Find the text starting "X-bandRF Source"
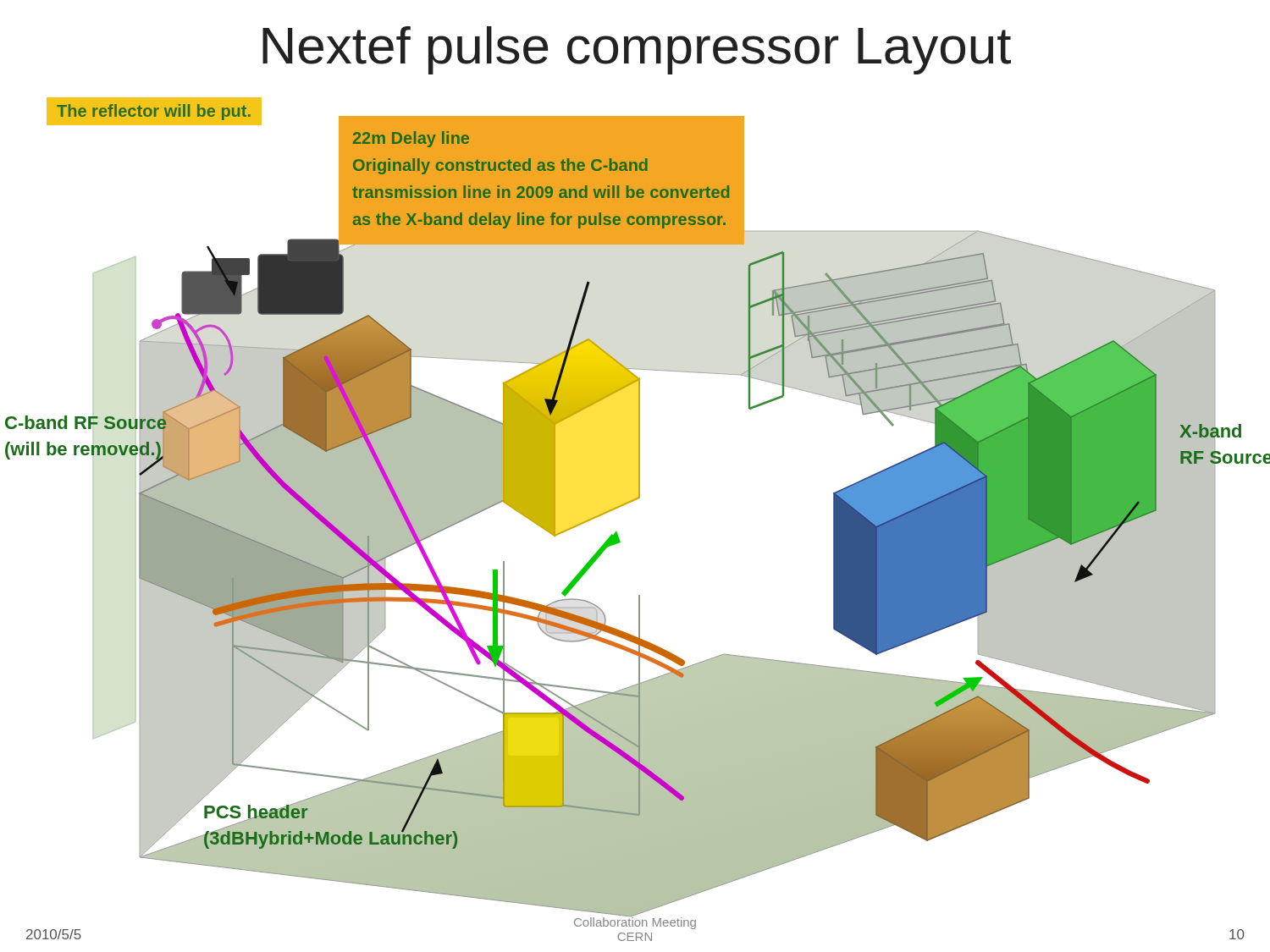 (x=1225, y=444)
